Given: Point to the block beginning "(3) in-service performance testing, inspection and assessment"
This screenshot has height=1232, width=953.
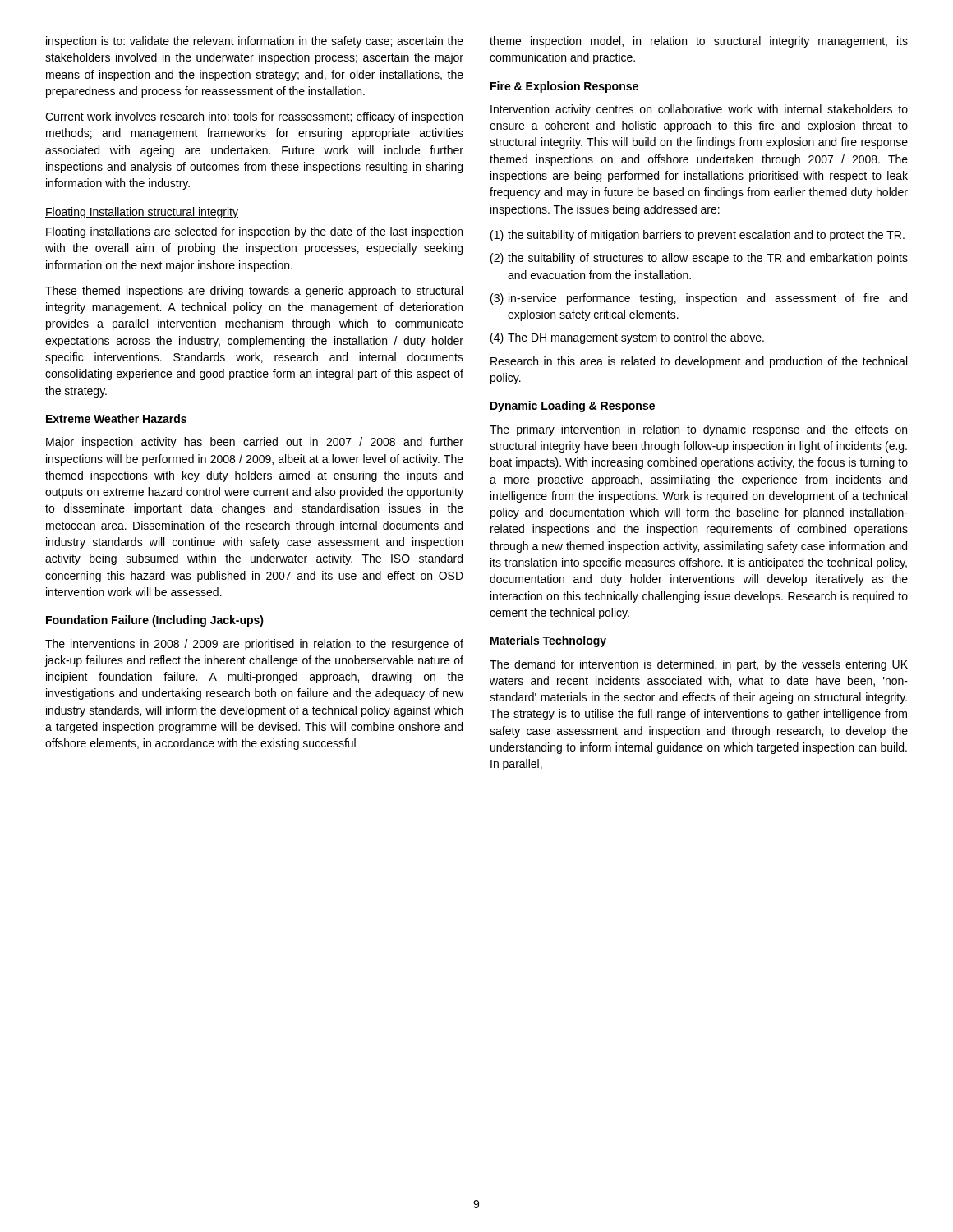Looking at the screenshot, I should click(x=699, y=306).
